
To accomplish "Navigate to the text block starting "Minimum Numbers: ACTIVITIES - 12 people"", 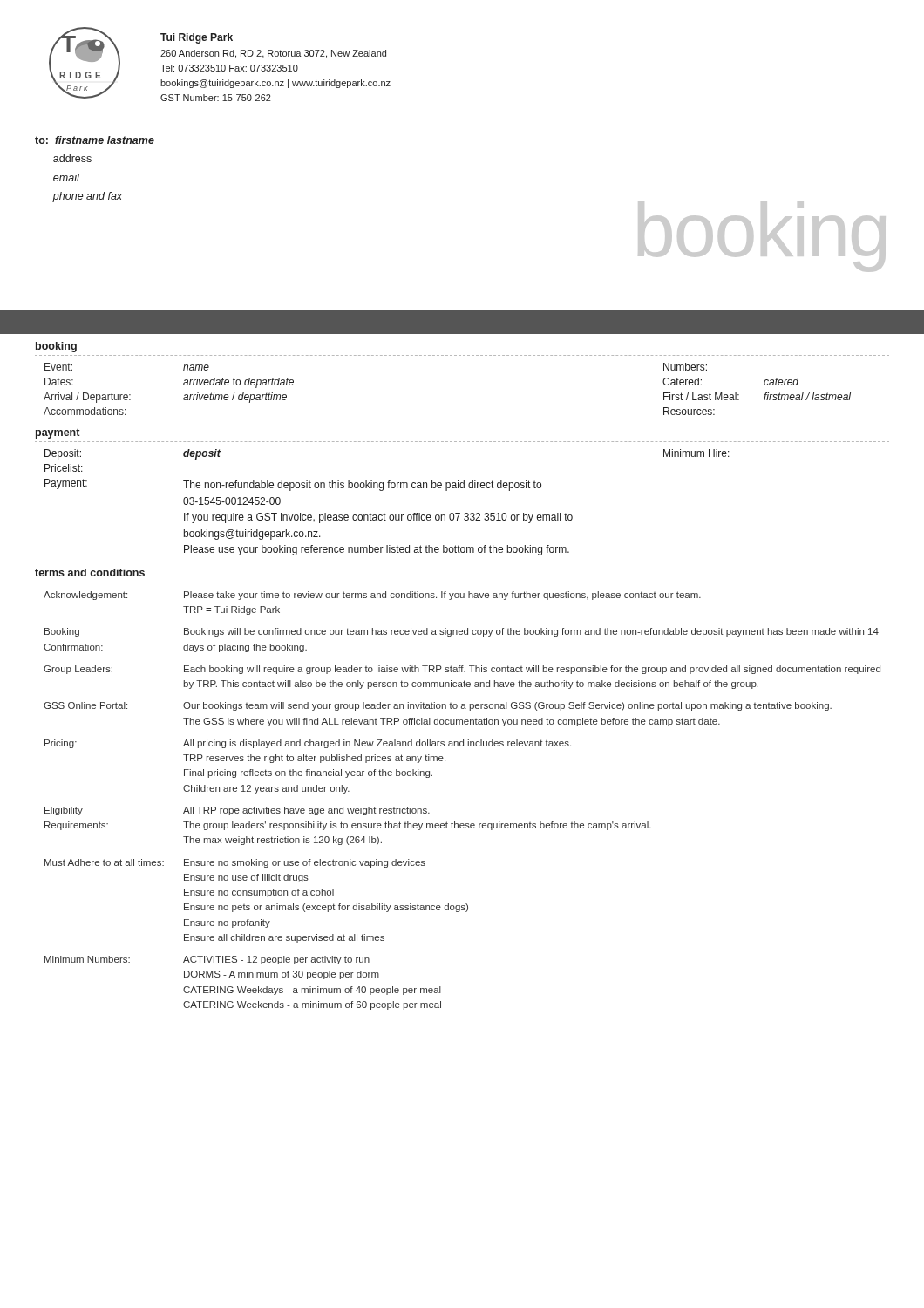I will click(207, 960).
